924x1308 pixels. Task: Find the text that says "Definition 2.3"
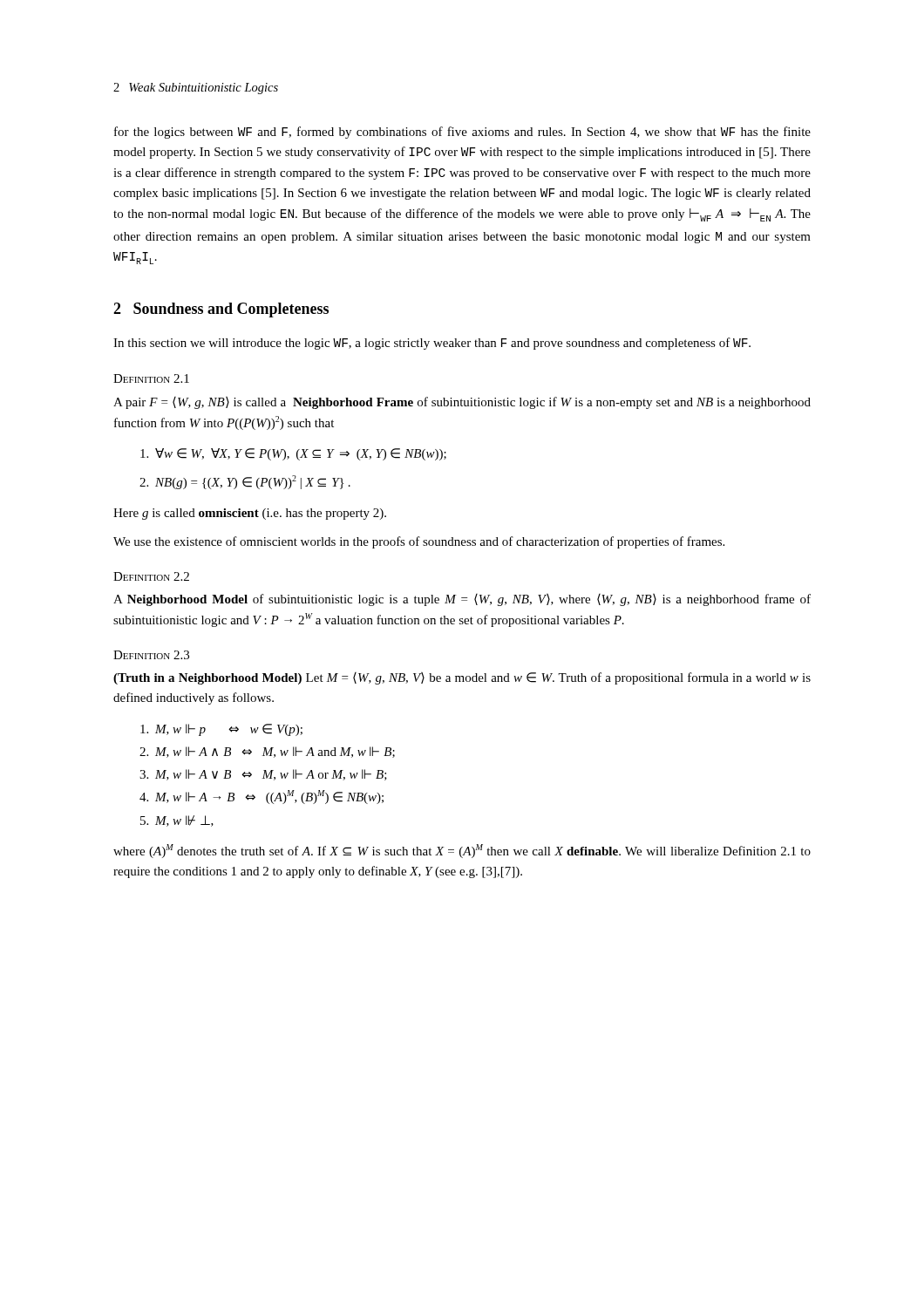click(152, 654)
